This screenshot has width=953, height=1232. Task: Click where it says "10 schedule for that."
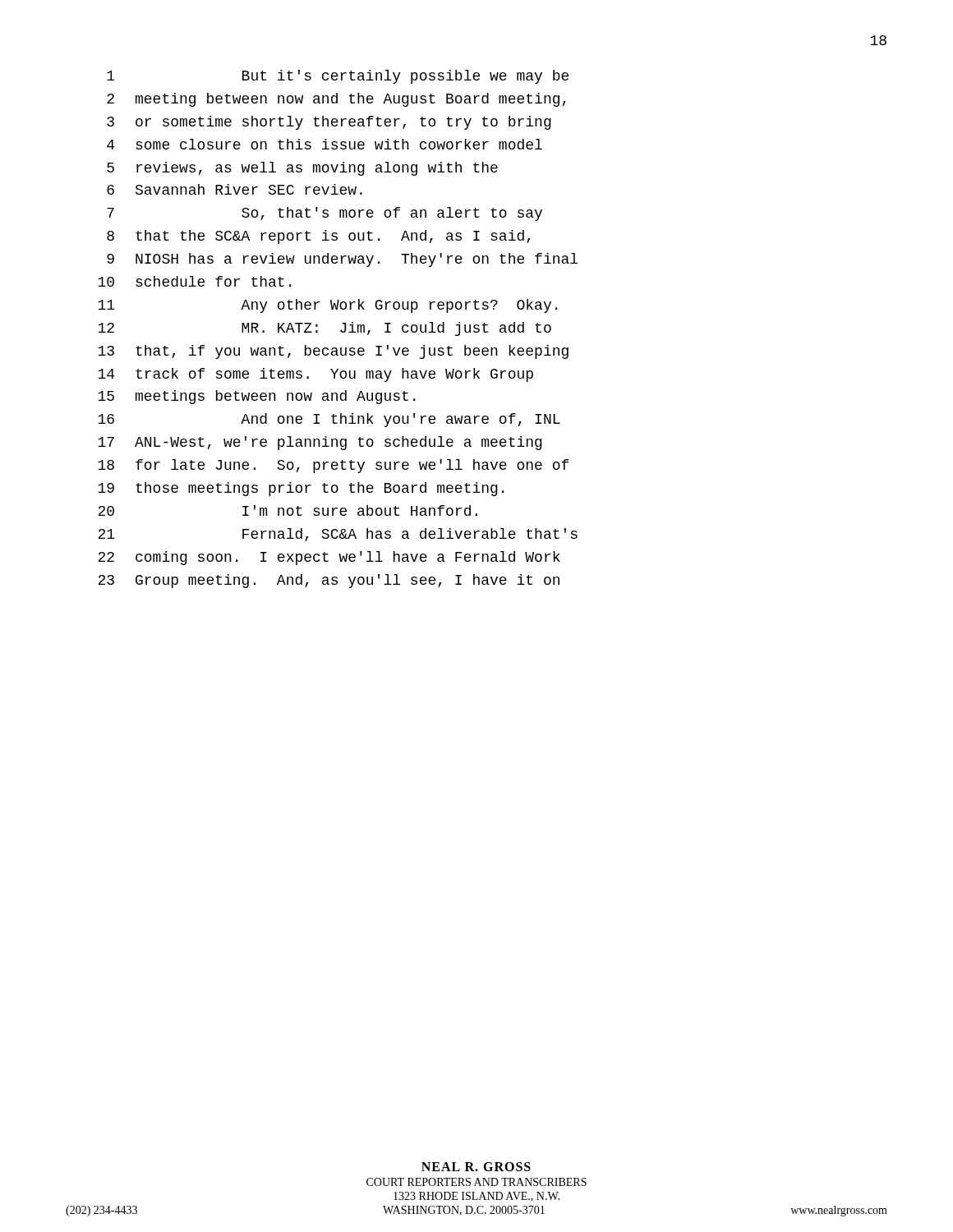pyautogui.click(x=194, y=281)
